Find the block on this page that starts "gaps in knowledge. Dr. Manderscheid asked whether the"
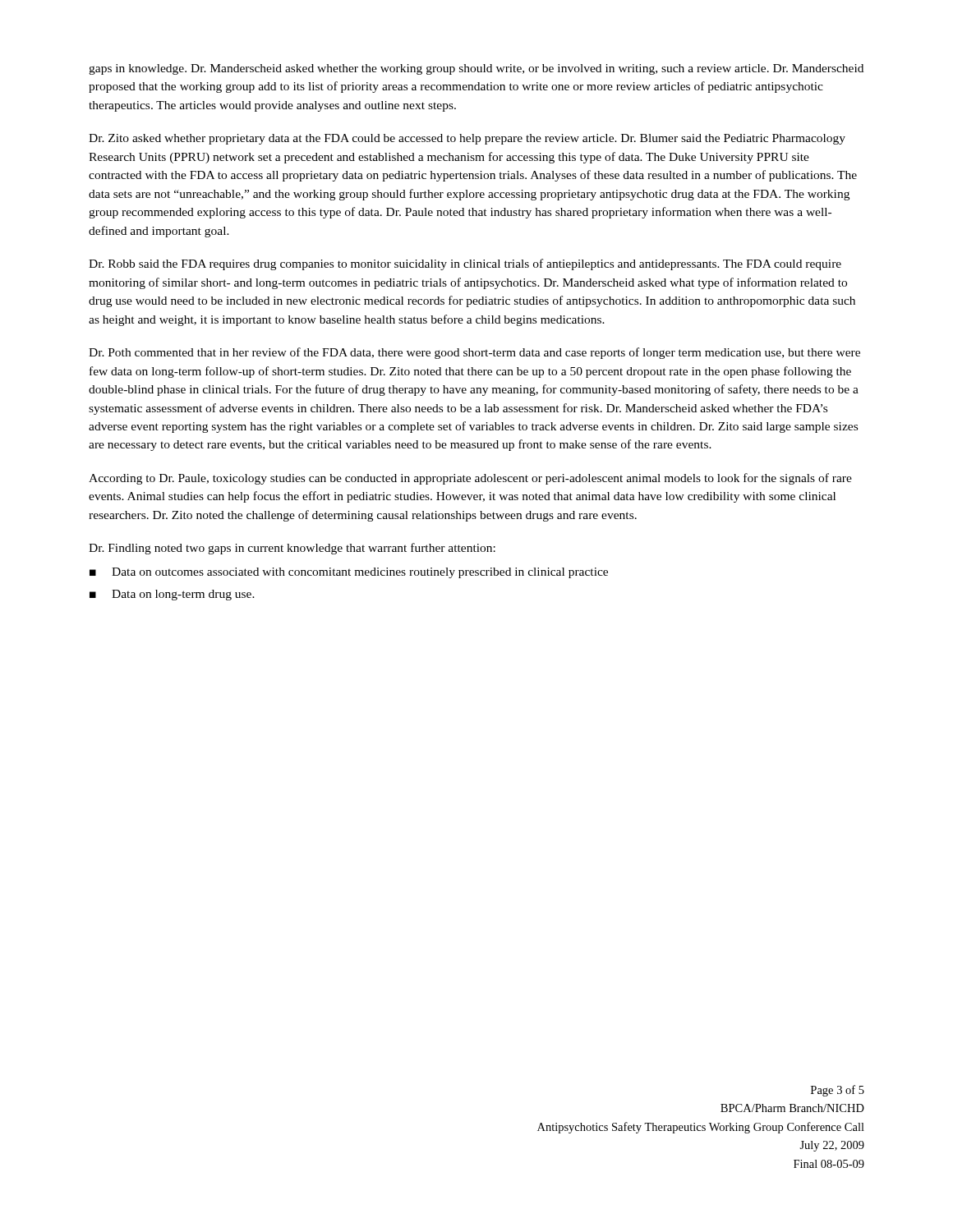The width and height of the screenshot is (953, 1232). (476, 86)
